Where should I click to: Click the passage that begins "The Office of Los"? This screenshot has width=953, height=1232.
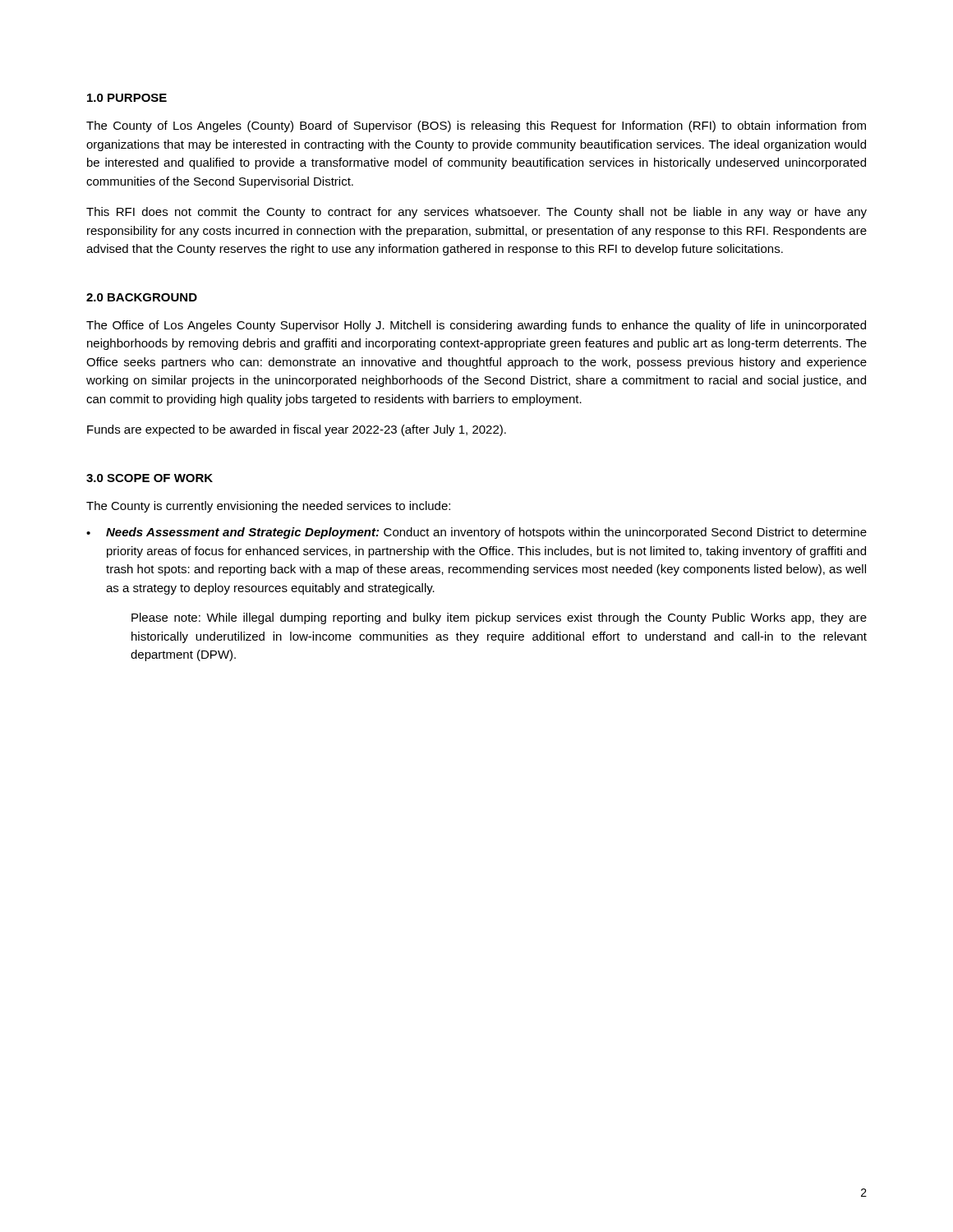click(x=476, y=362)
